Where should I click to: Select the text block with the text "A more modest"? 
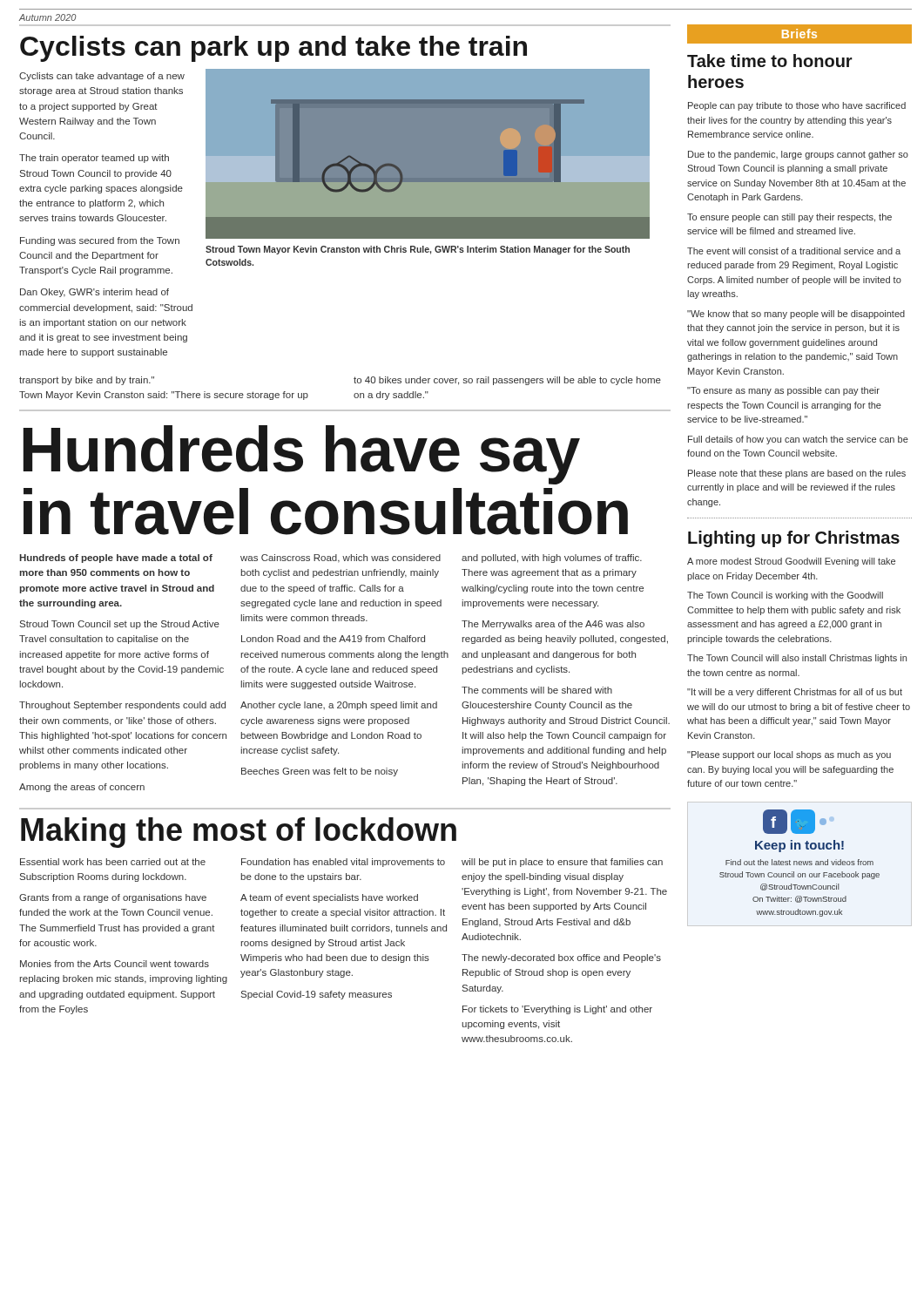799,672
